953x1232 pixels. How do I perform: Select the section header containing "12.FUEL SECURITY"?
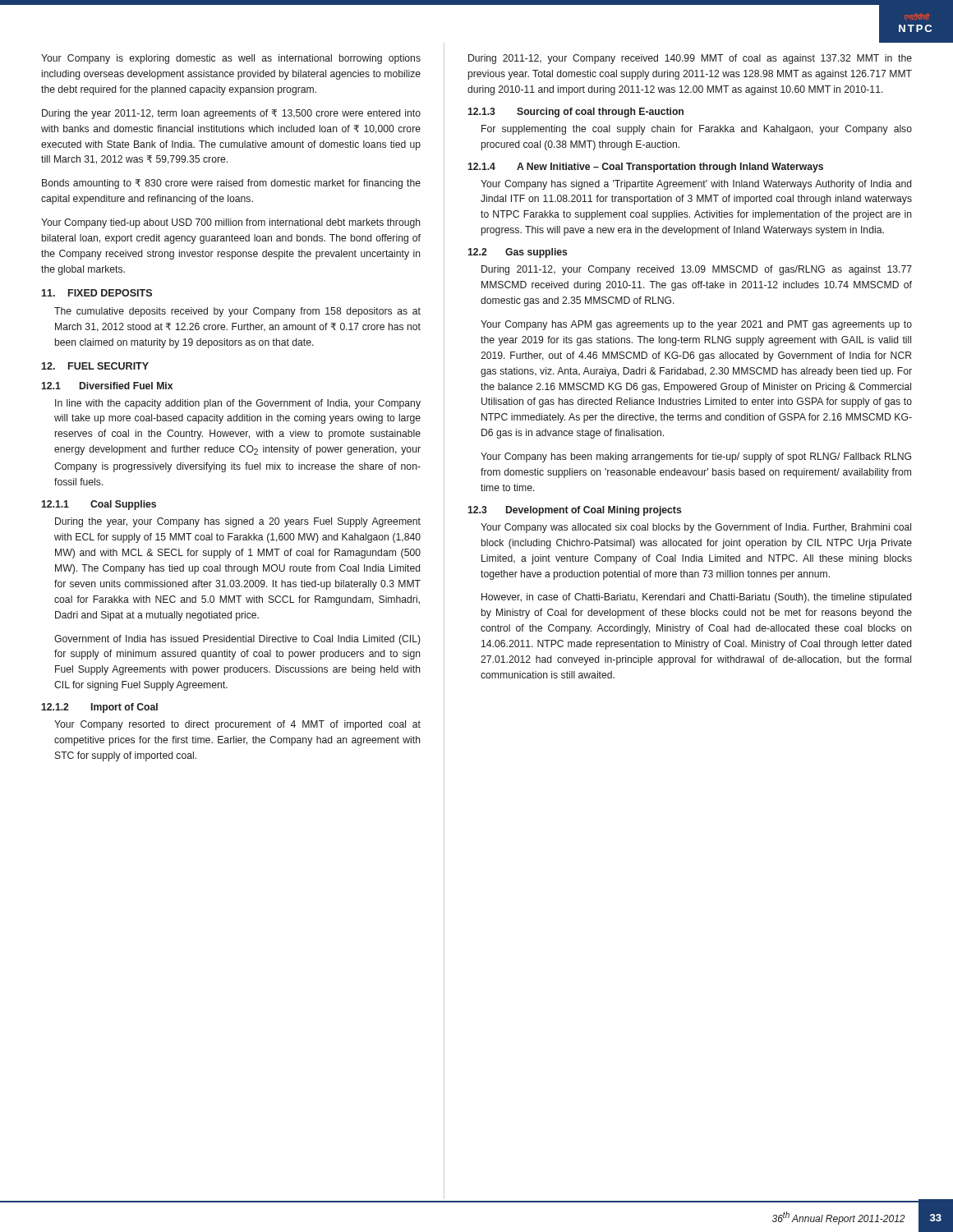click(95, 366)
